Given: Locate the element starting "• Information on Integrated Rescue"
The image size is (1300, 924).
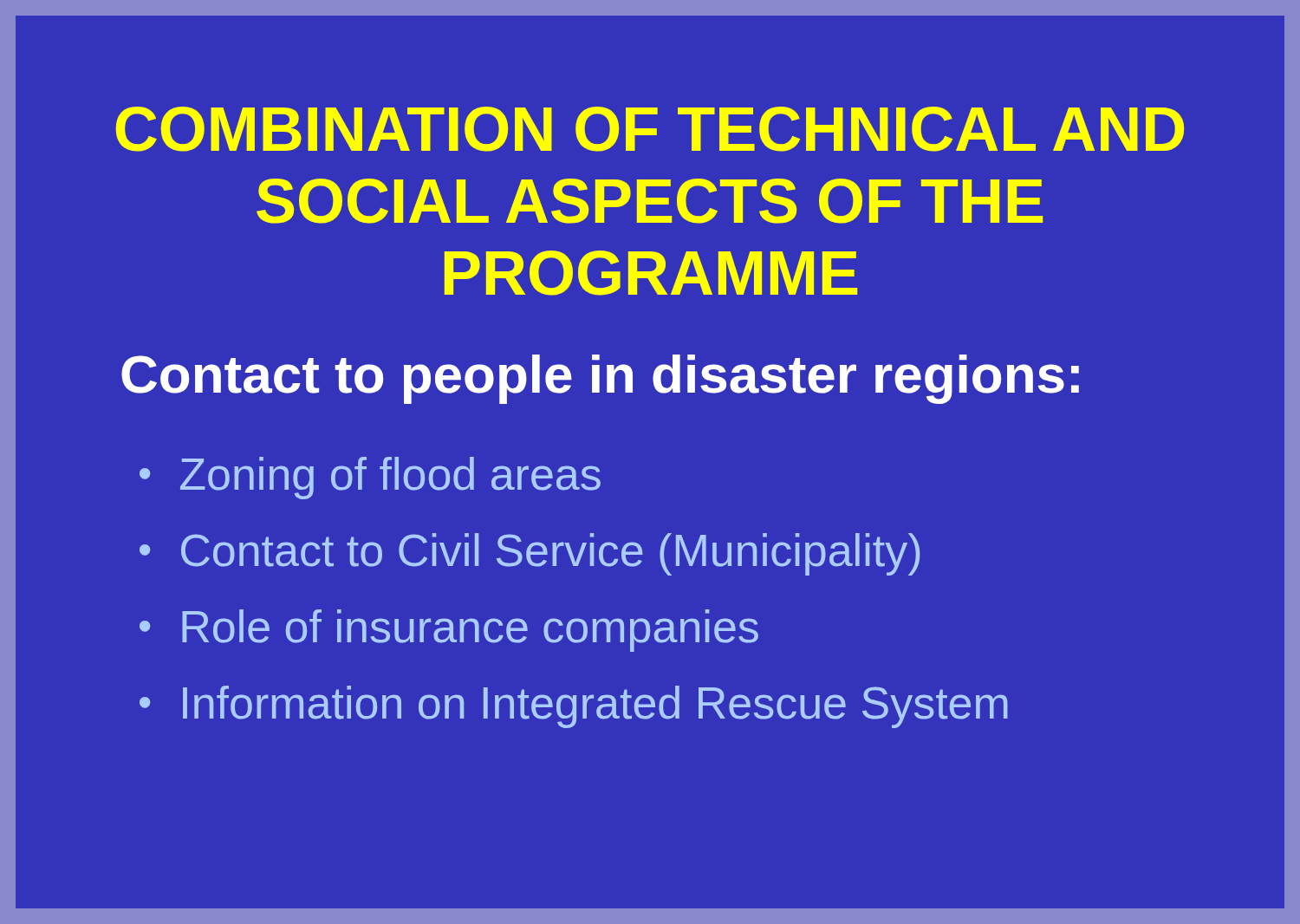Looking at the screenshot, I should 574,703.
